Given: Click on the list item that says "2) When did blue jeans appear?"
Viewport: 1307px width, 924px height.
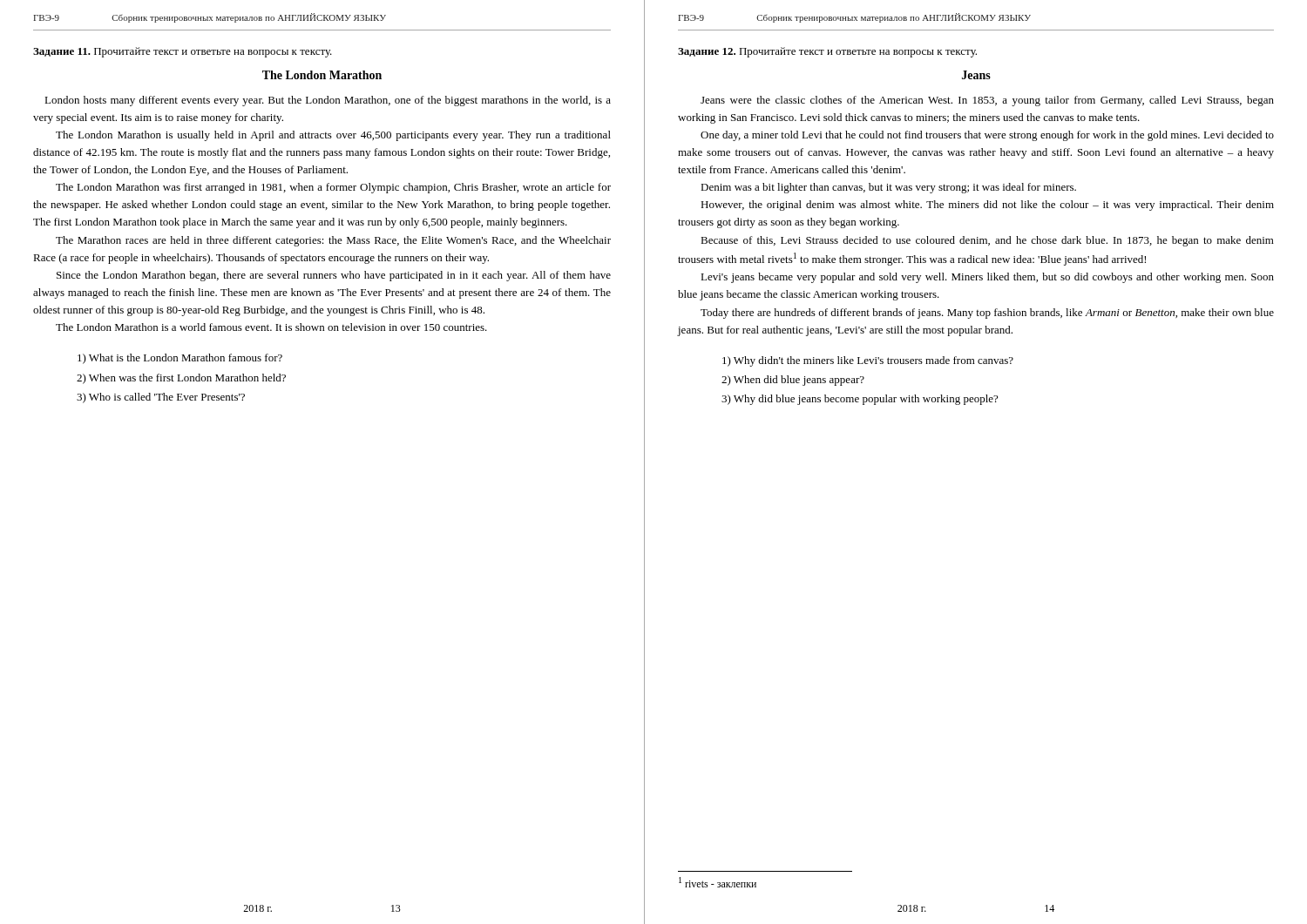Looking at the screenshot, I should tap(793, 379).
